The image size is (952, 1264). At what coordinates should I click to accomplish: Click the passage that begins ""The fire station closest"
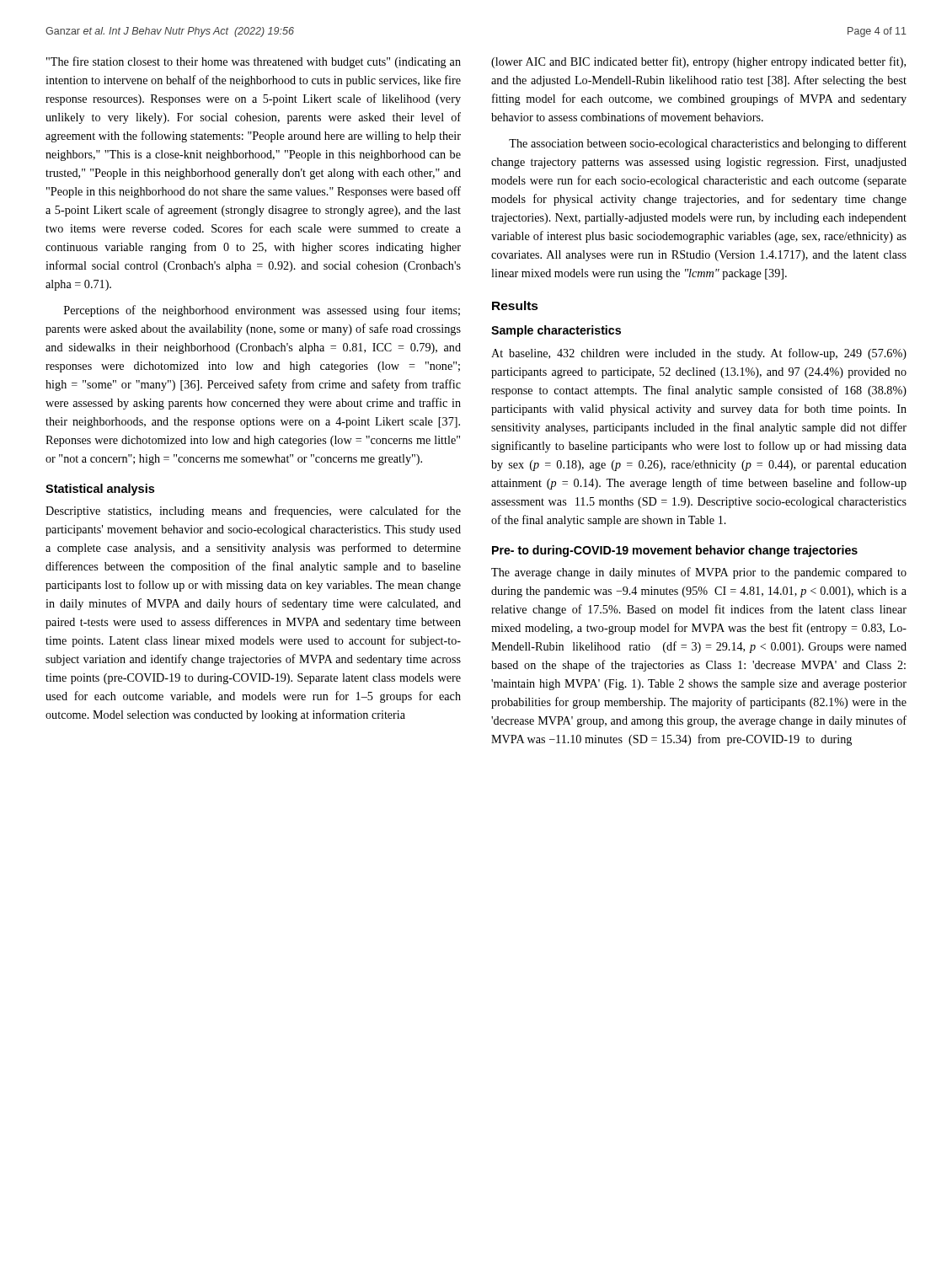click(x=253, y=173)
